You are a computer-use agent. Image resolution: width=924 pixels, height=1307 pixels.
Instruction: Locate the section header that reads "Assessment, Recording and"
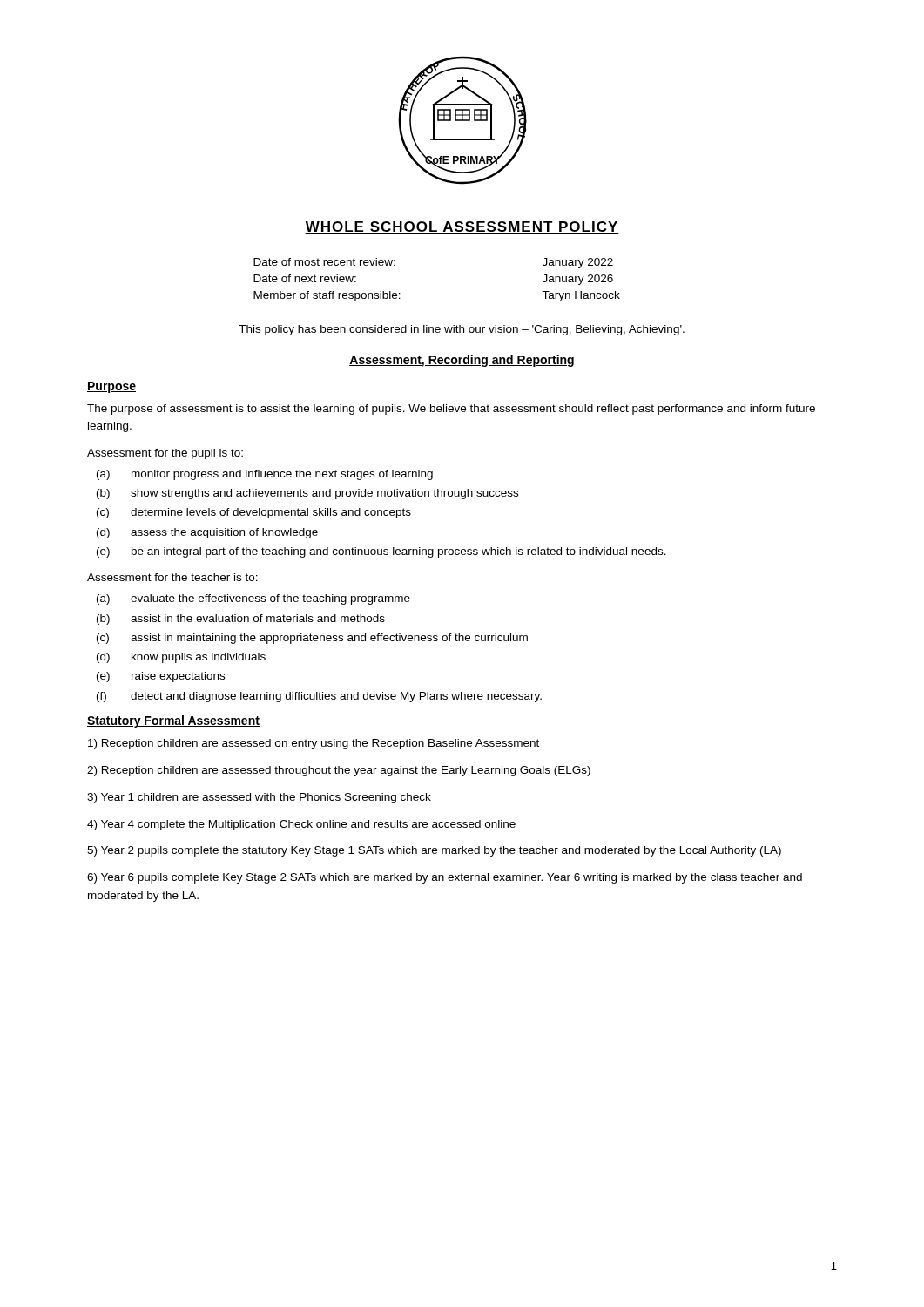coord(462,360)
